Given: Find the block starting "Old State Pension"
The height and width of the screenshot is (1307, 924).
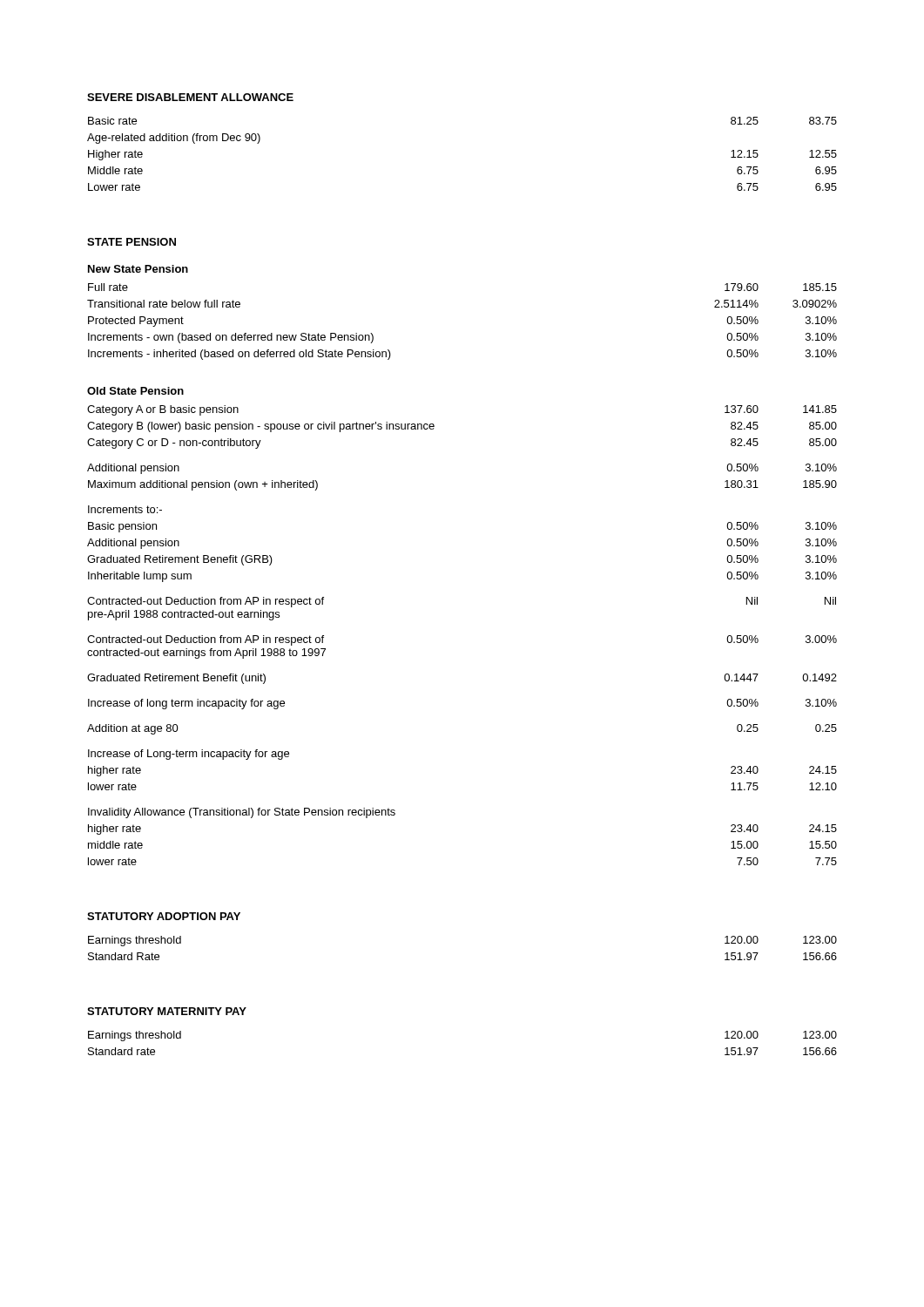Looking at the screenshot, I should 136,391.
